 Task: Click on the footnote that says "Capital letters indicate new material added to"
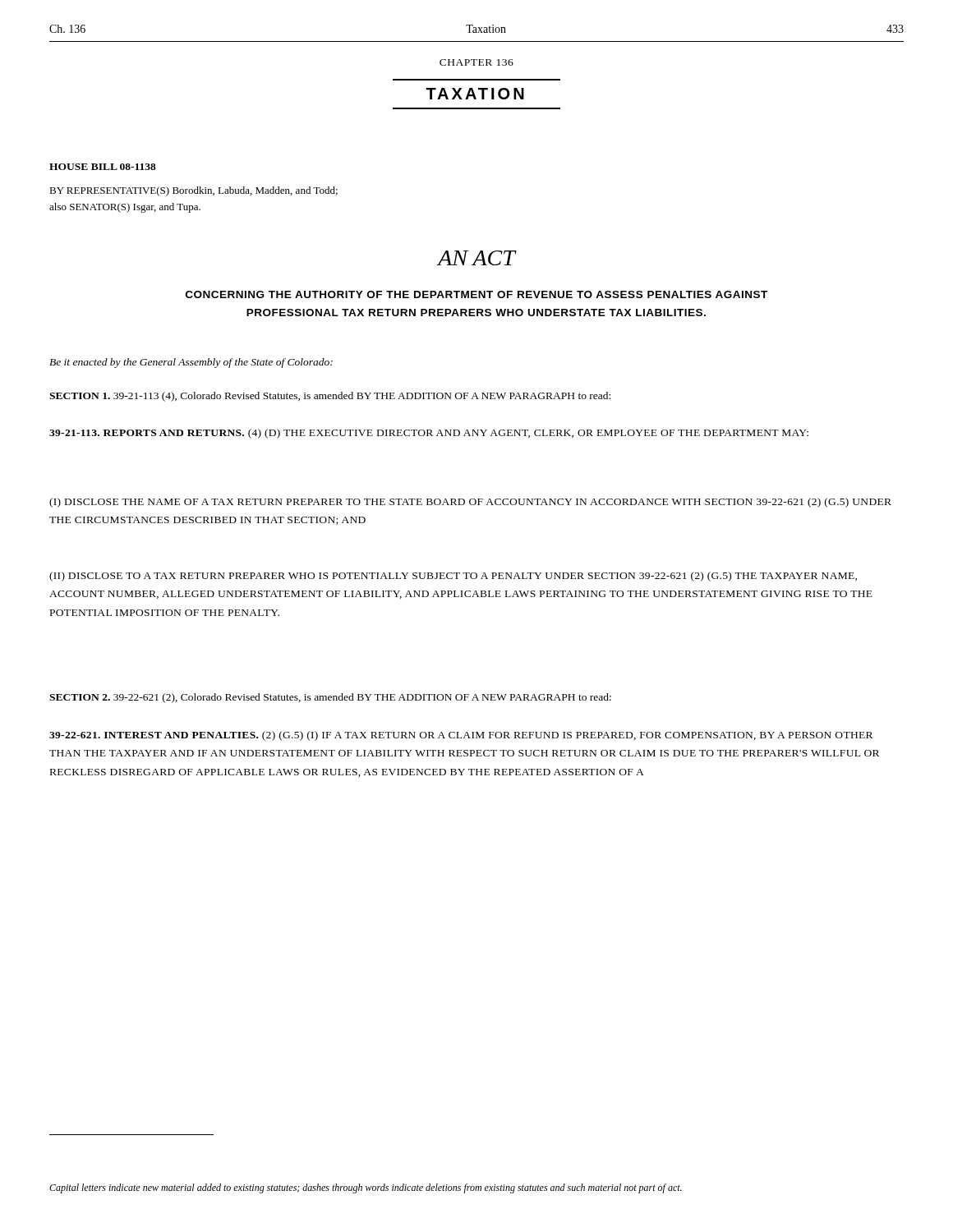click(366, 1188)
